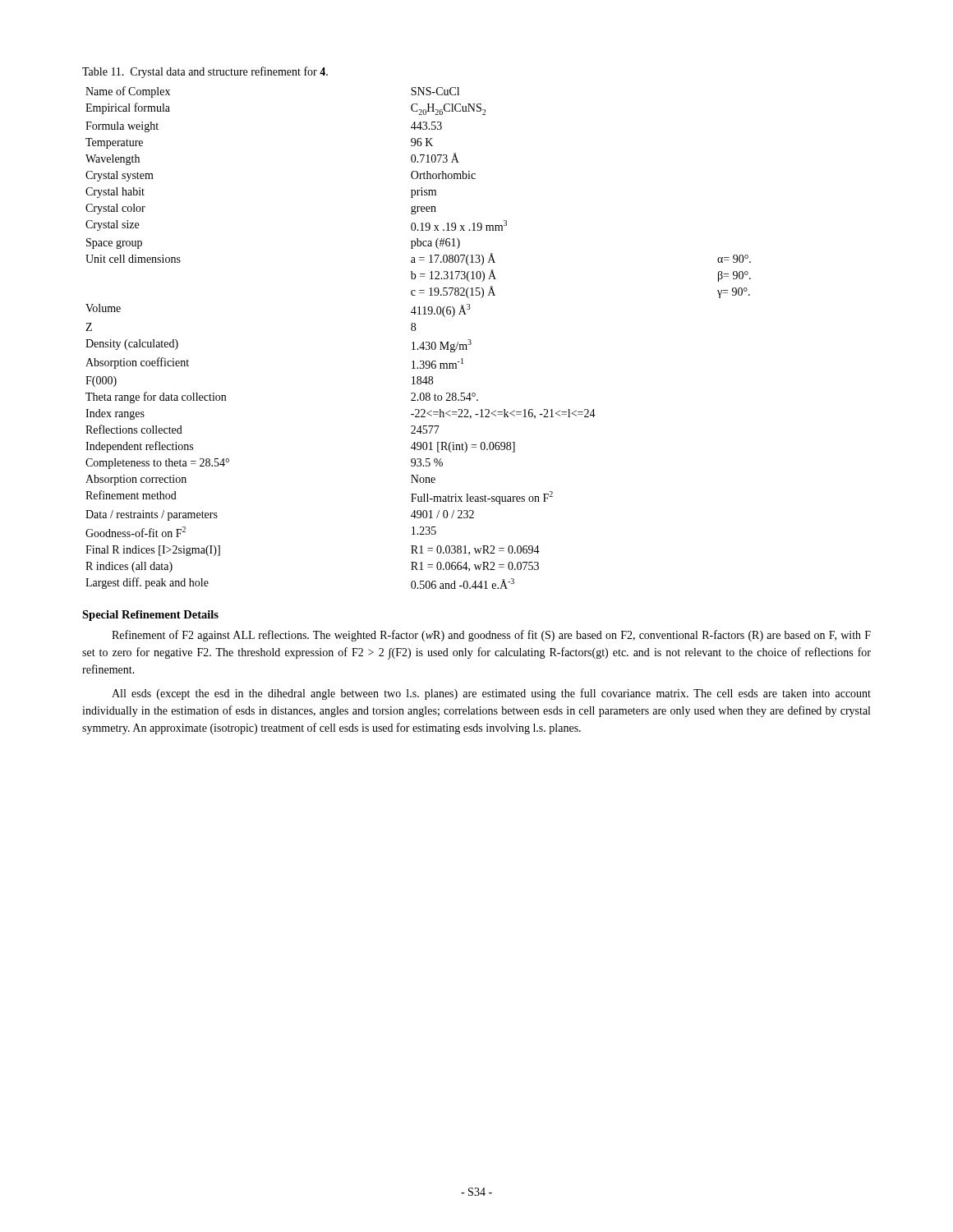Click on the text block with the text "All esds (except the esd"
Screen dimensions: 1232x953
pyautogui.click(x=476, y=711)
